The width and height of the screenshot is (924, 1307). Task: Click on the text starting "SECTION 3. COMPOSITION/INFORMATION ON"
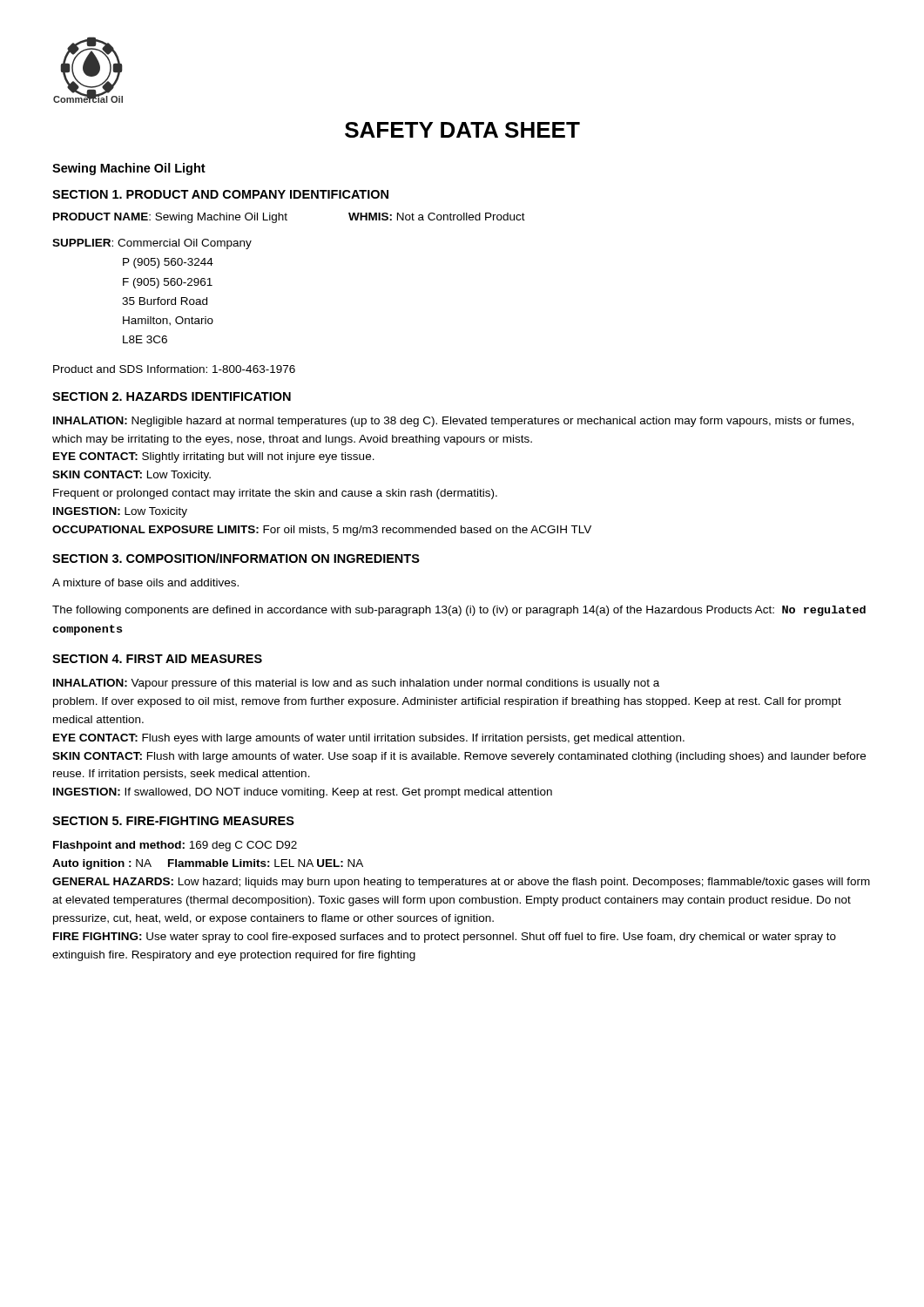236,559
